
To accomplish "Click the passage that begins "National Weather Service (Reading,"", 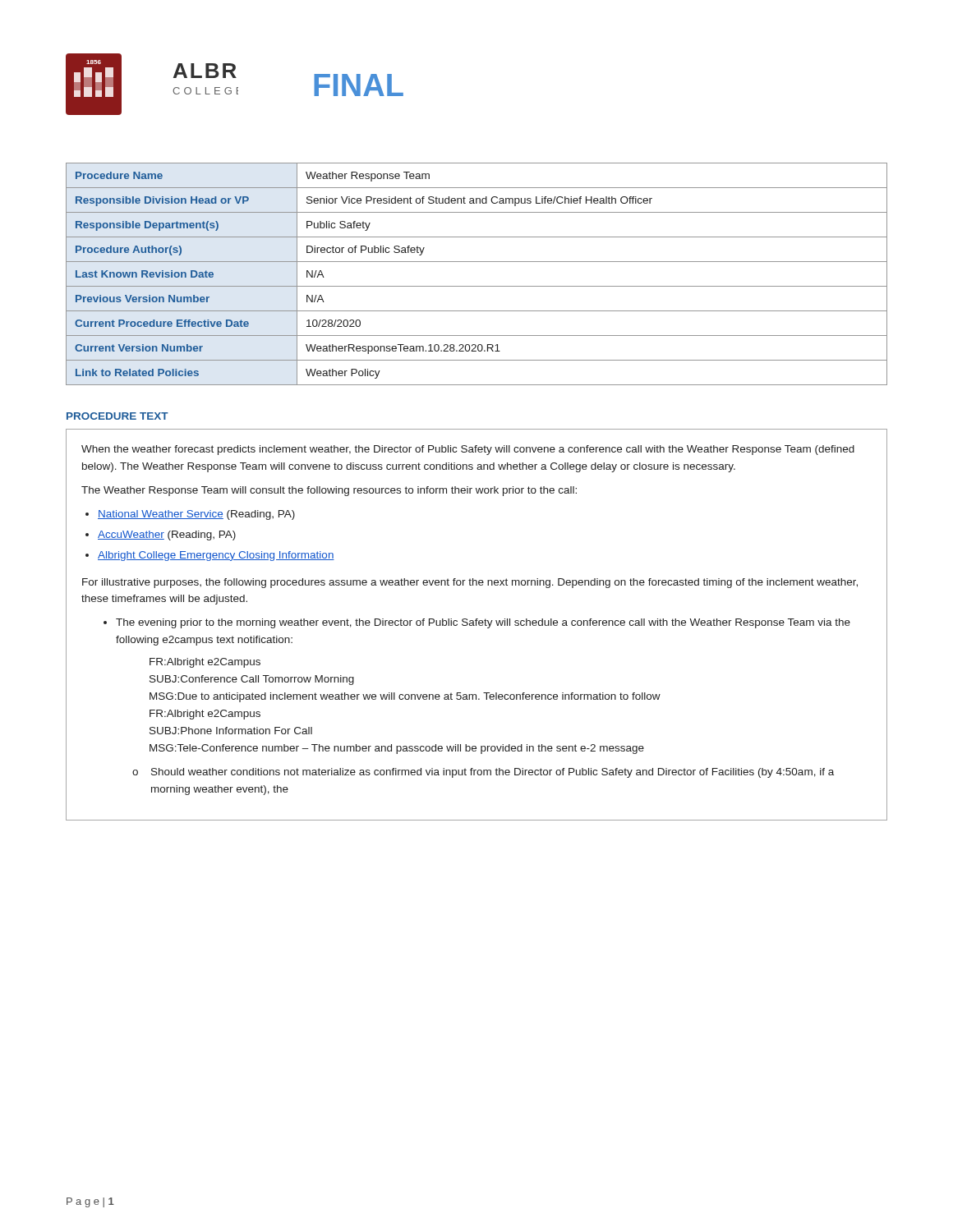I will (197, 513).
